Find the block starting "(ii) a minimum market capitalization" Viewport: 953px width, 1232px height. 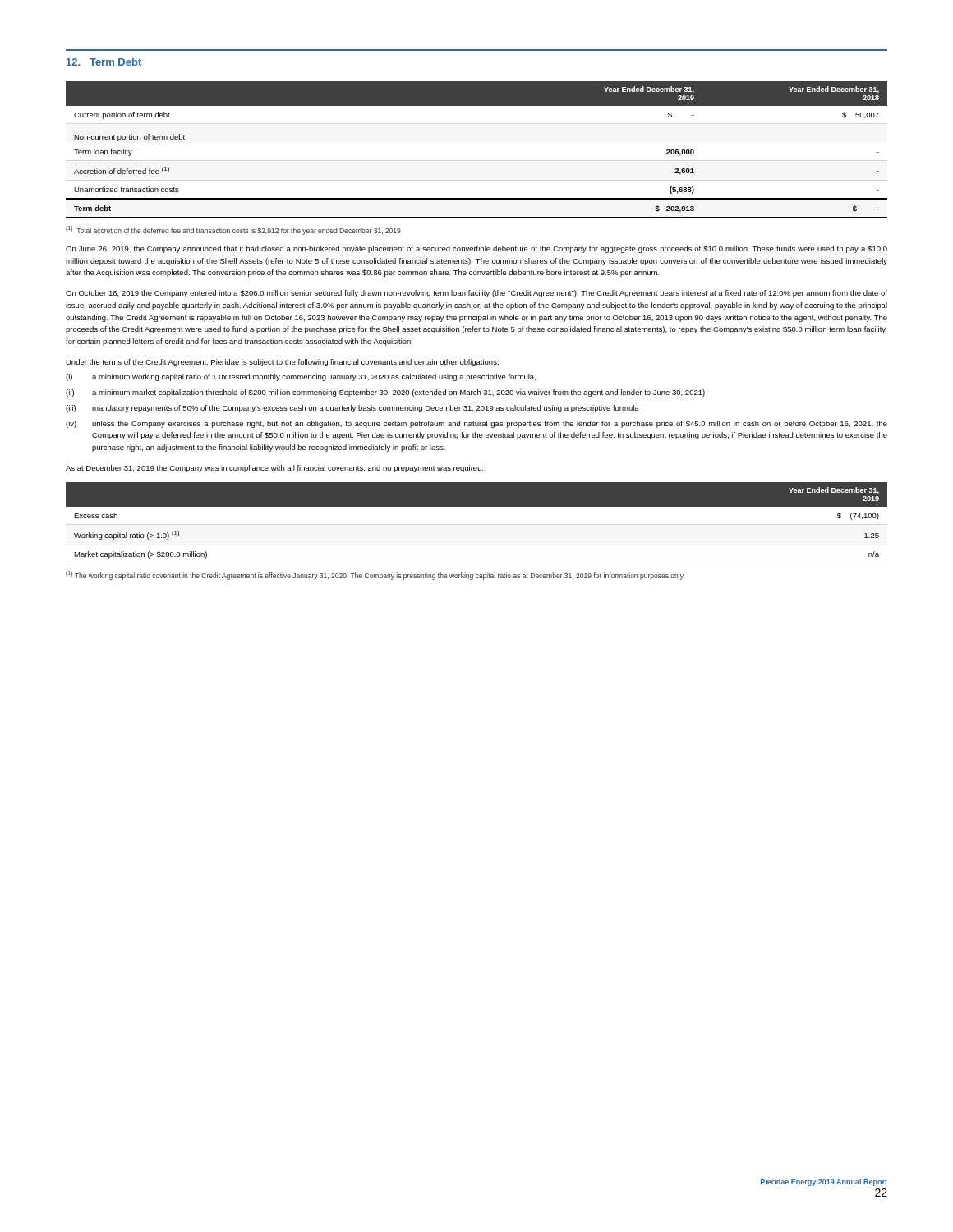point(476,393)
